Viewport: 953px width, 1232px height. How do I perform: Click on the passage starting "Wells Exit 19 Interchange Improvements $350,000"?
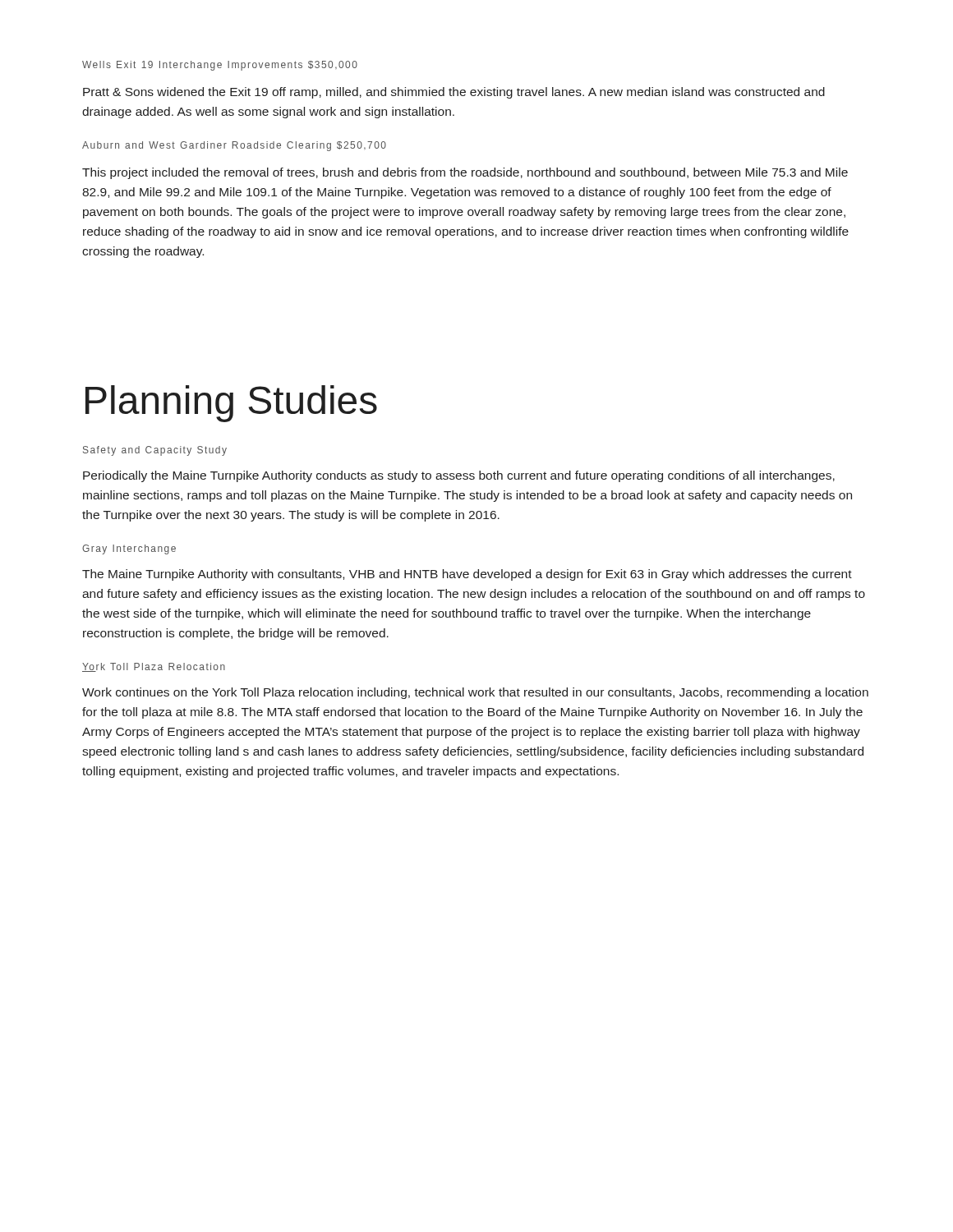[x=220, y=65]
